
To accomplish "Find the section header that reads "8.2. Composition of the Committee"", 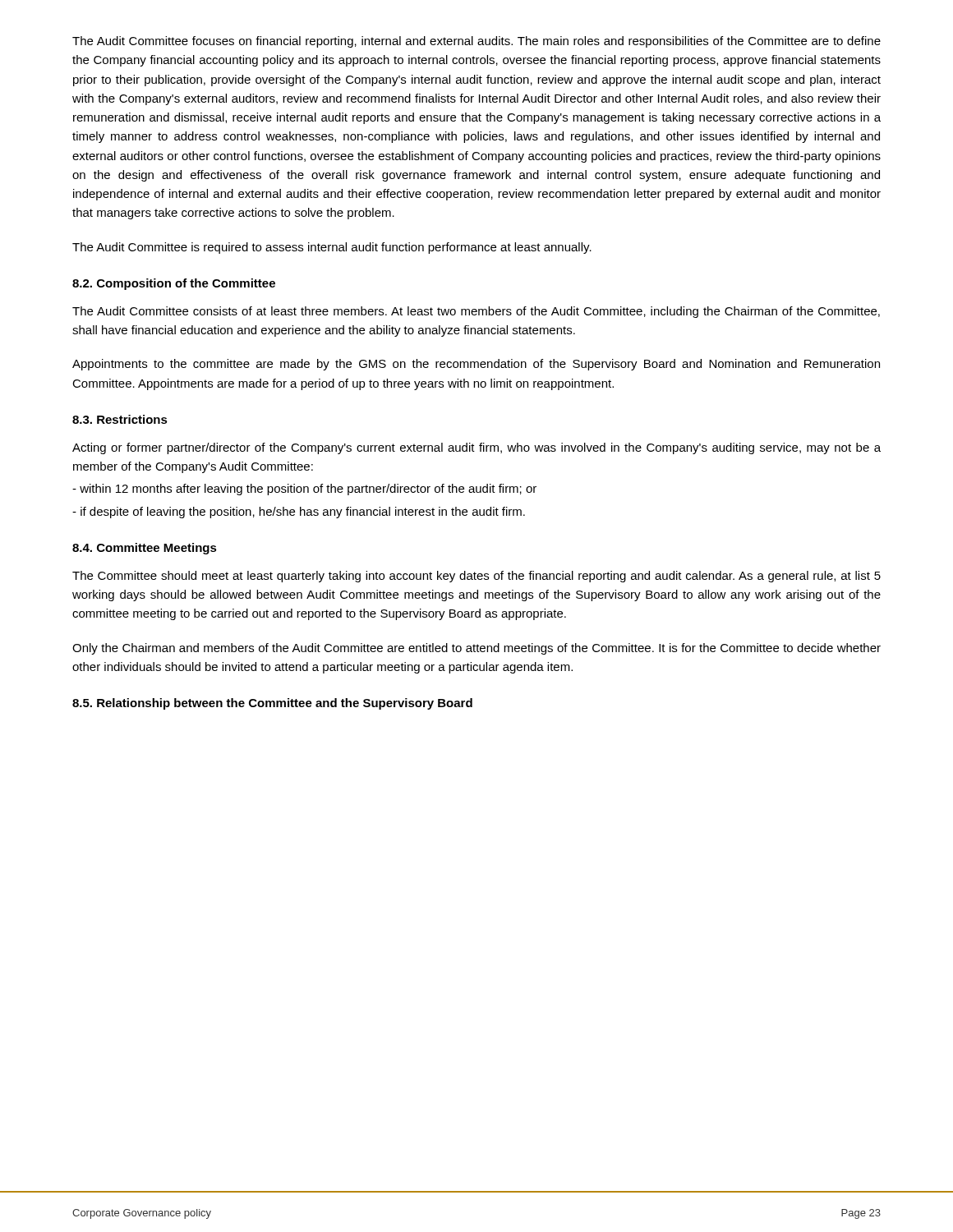I will (174, 283).
